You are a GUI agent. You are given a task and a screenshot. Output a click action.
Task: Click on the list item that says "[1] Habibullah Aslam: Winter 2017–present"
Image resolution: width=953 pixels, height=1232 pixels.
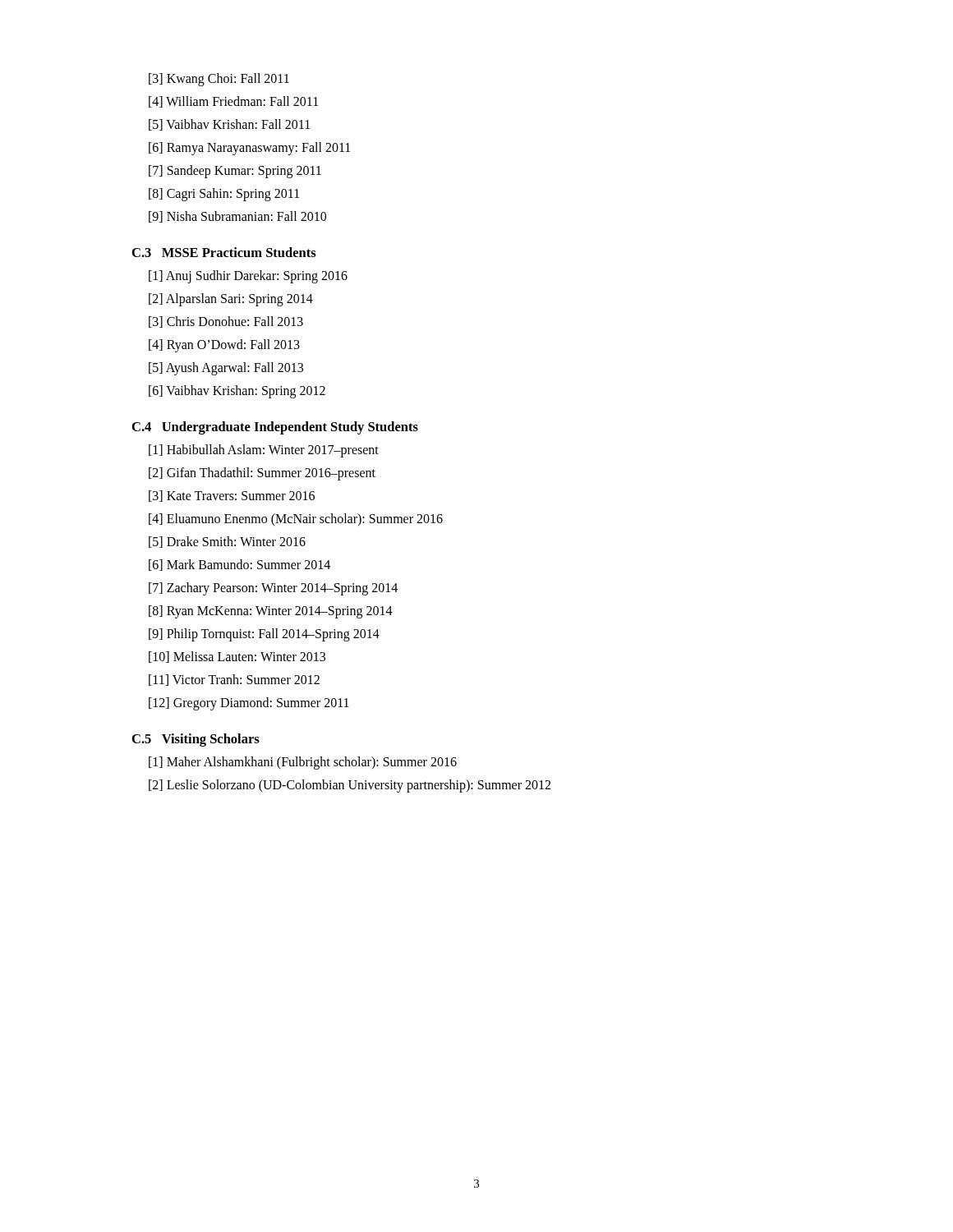point(263,450)
